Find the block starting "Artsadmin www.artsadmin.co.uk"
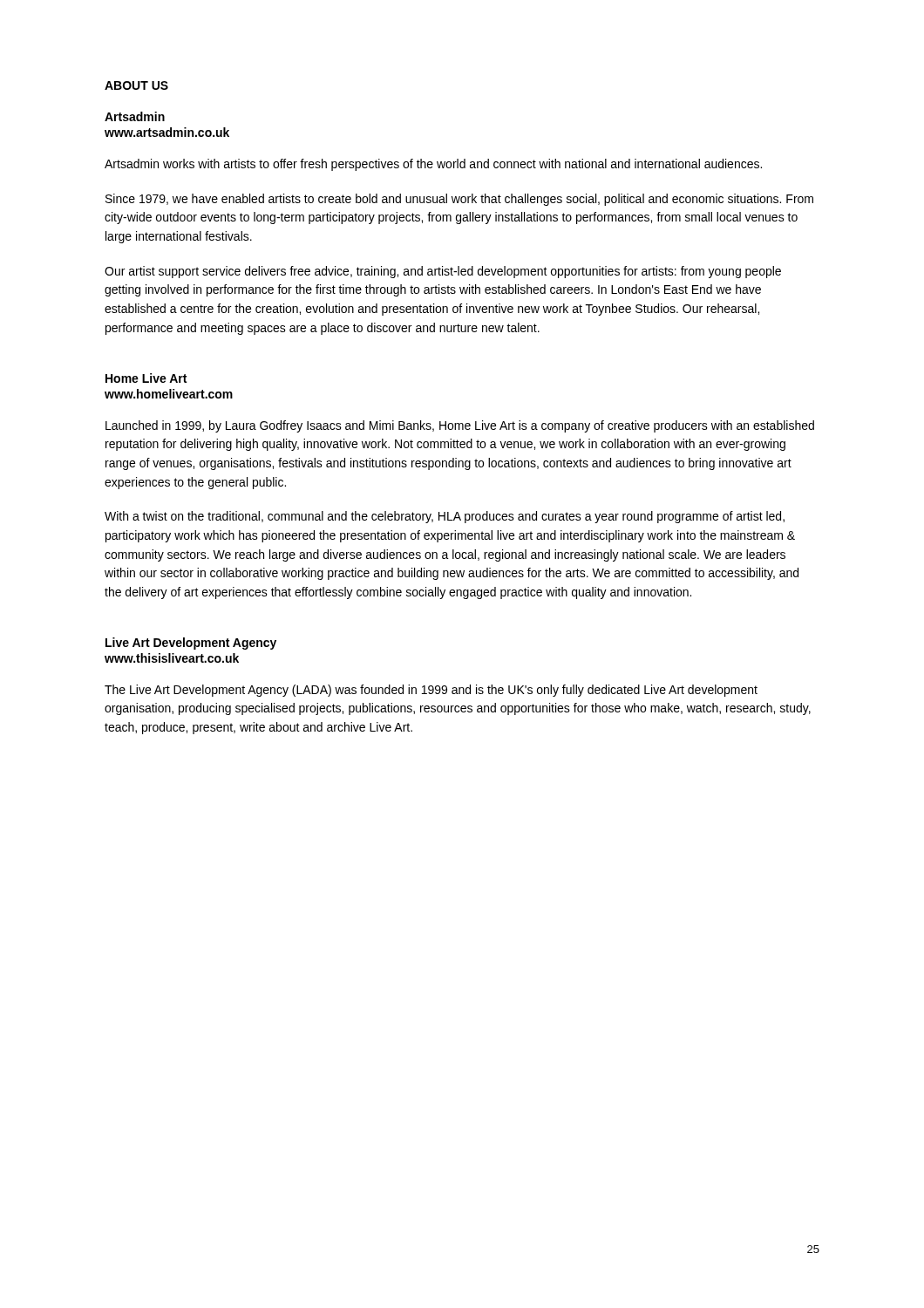The image size is (924, 1308). [x=135, y=116]
